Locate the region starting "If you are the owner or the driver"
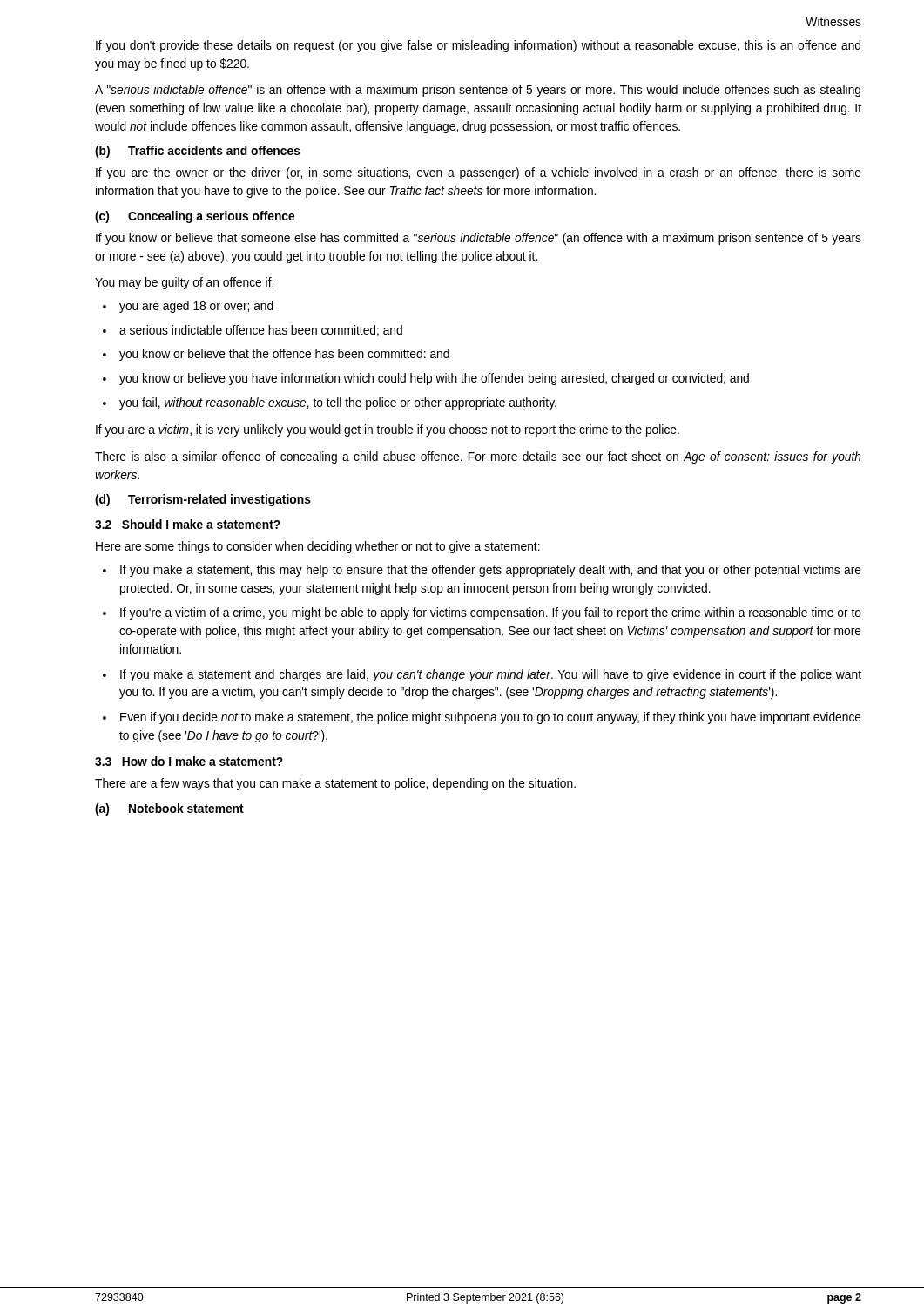 click(478, 182)
